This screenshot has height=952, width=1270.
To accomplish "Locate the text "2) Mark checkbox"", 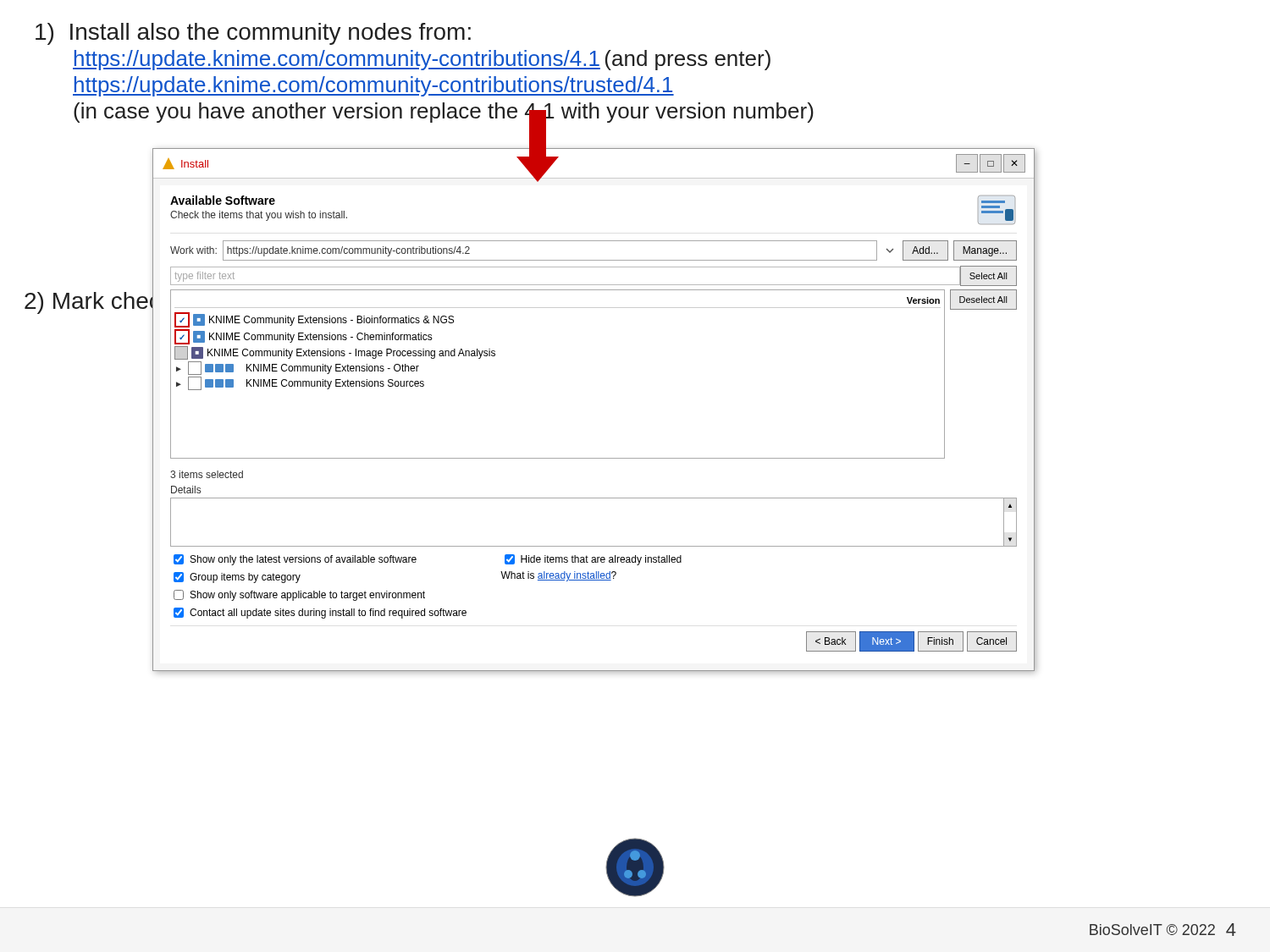I will coord(117,301).
